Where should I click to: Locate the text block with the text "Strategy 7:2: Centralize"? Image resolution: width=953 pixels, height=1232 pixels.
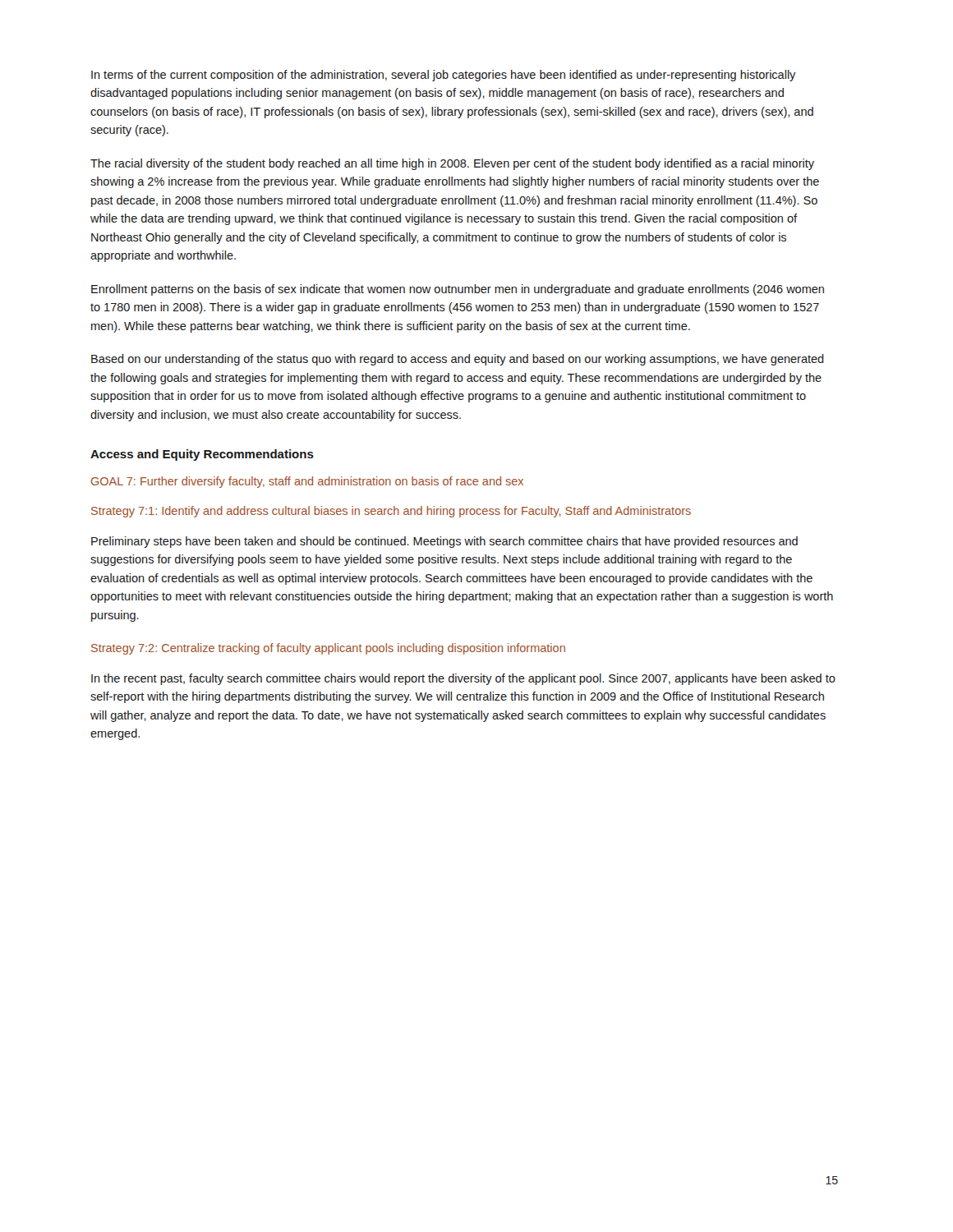coord(328,648)
